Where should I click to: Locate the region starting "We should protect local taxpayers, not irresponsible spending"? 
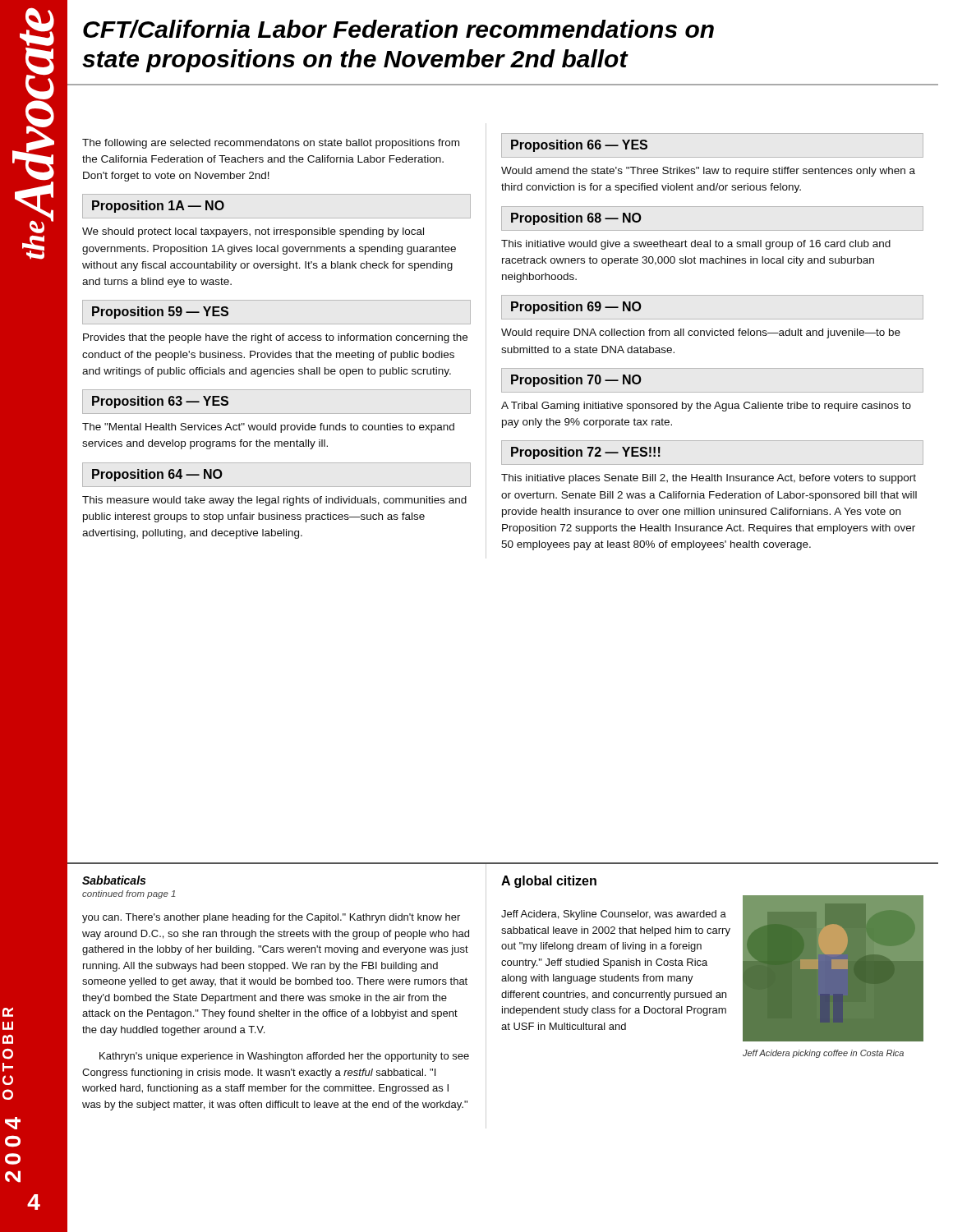pos(276,257)
